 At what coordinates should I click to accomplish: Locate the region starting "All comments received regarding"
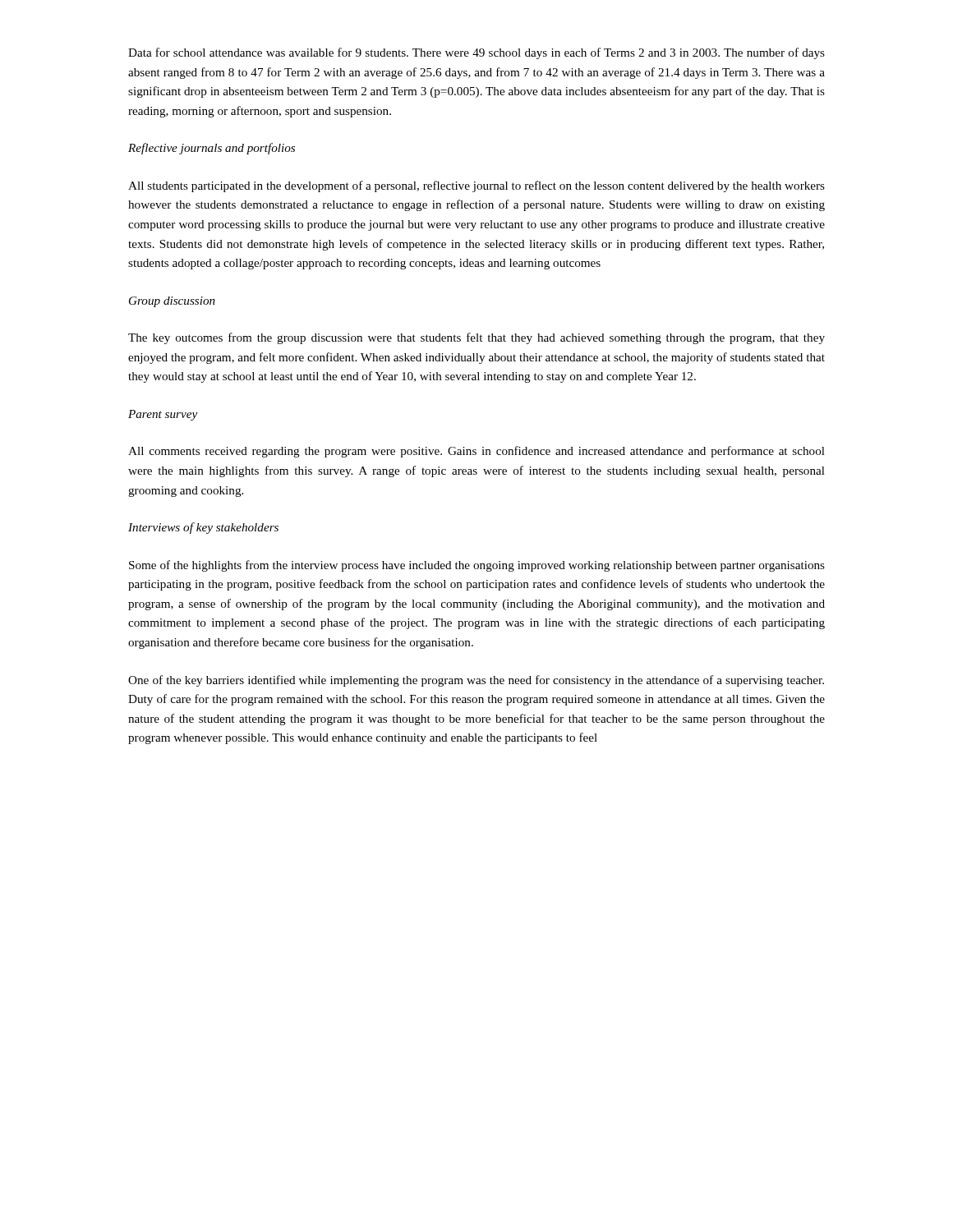[476, 470]
